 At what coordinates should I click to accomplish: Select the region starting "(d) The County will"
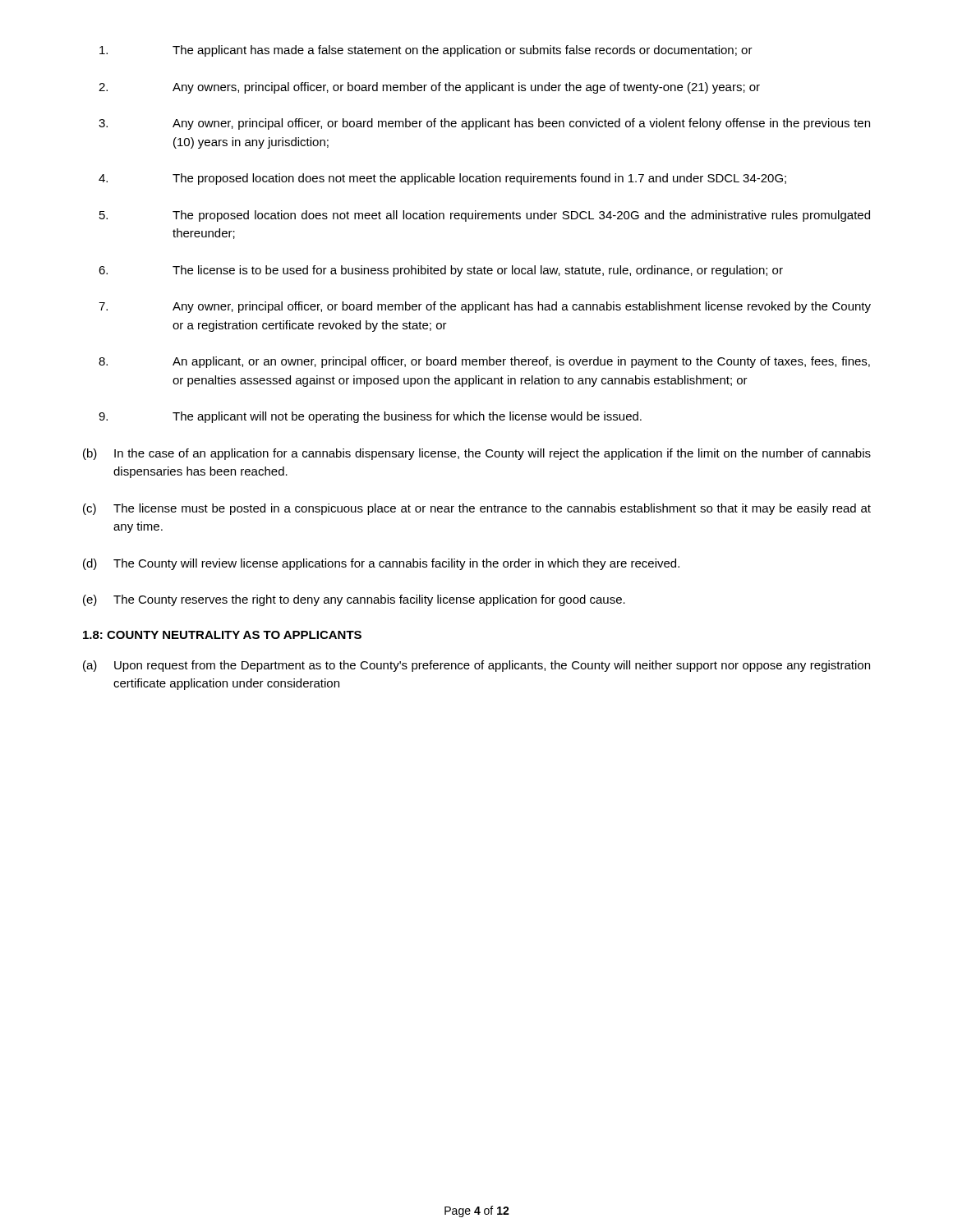tap(476, 563)
